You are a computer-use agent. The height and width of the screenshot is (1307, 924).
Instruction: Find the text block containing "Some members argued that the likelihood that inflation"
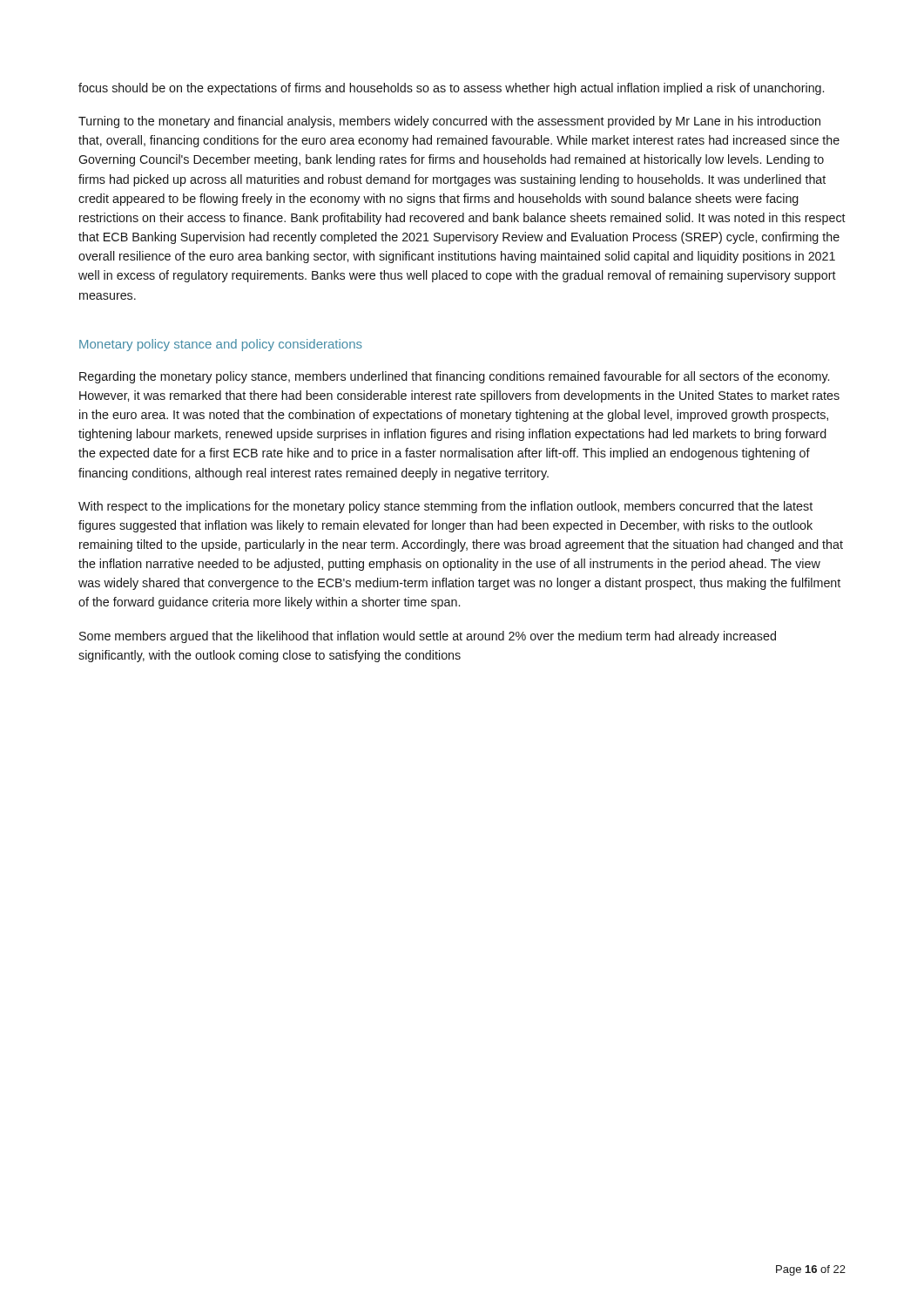428,645
